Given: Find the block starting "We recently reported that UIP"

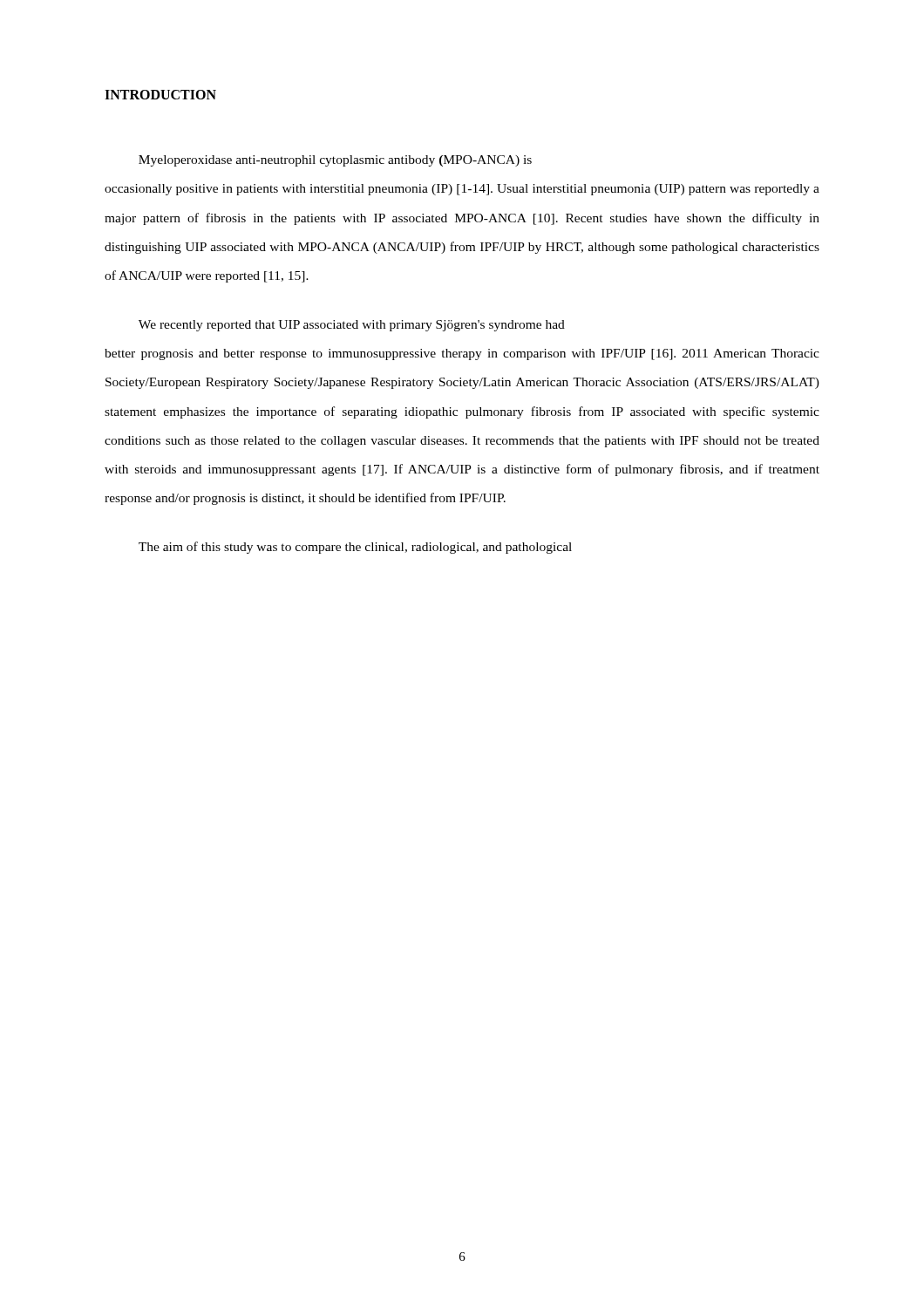Looking at the screenshot, I should 462,407.
